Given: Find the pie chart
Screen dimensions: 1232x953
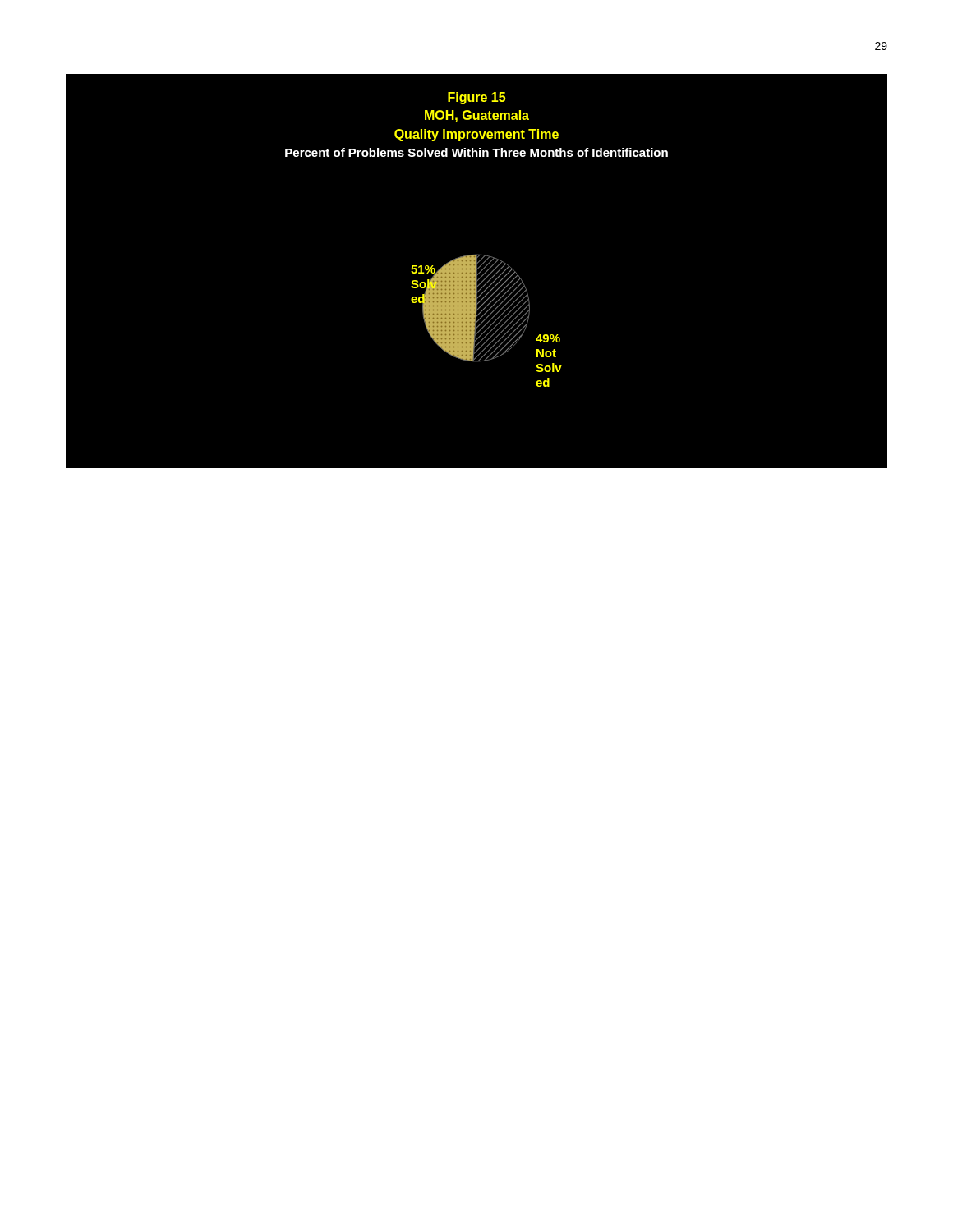Looking at the screenshot, I should (476, 271).
